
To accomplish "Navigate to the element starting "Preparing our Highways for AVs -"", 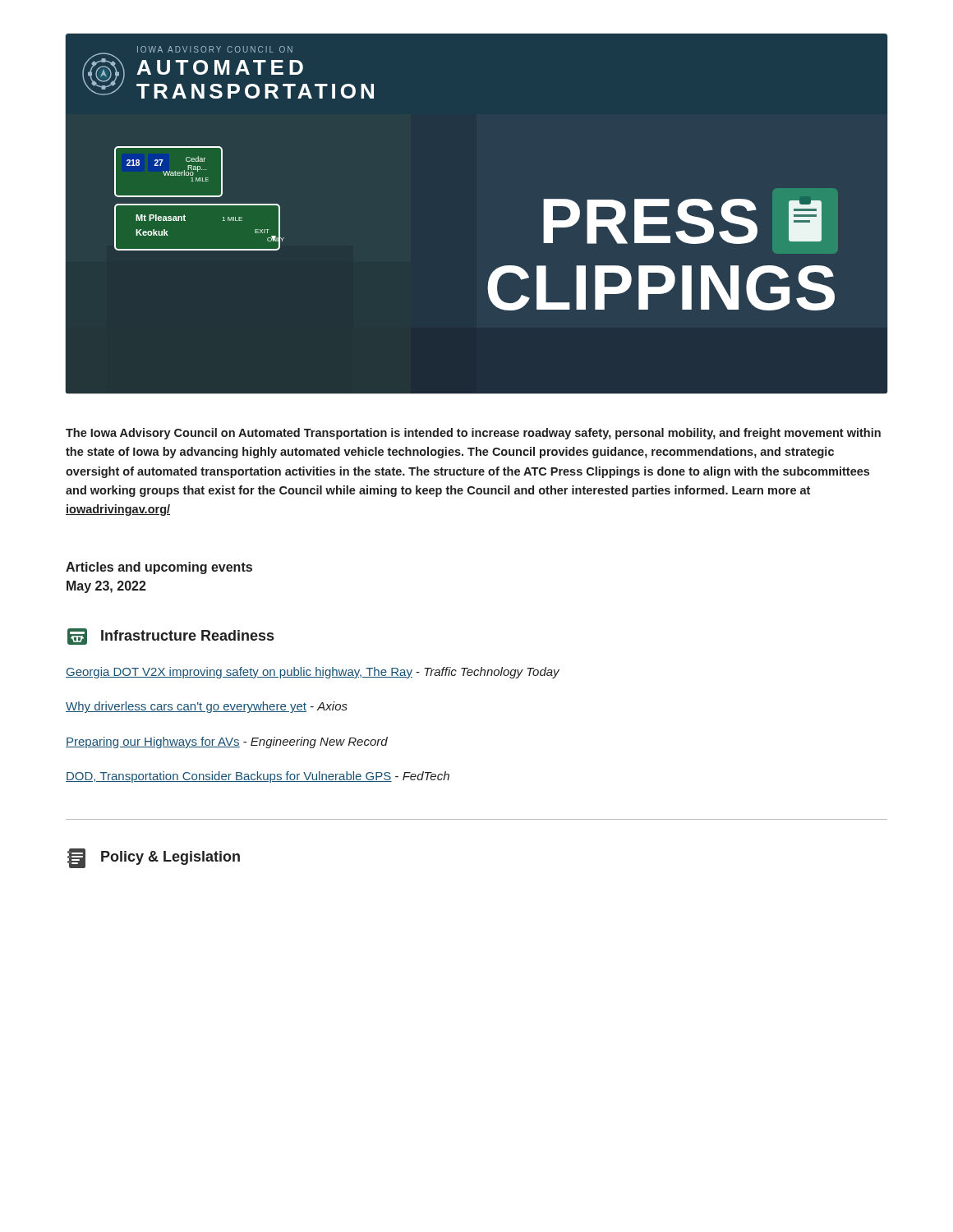I will [x=227, y=741].
